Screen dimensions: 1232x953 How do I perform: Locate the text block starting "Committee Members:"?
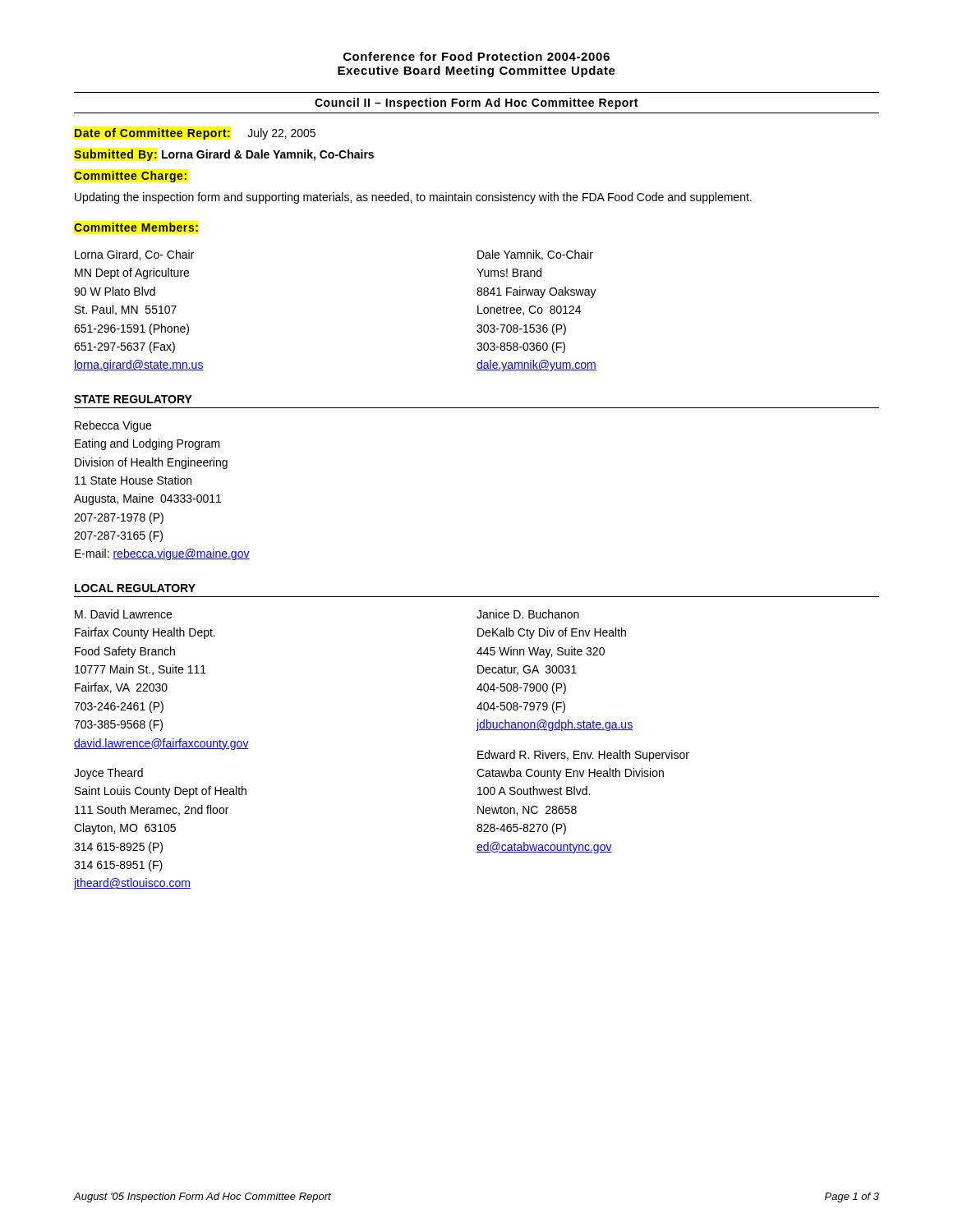tap(137, 227)
